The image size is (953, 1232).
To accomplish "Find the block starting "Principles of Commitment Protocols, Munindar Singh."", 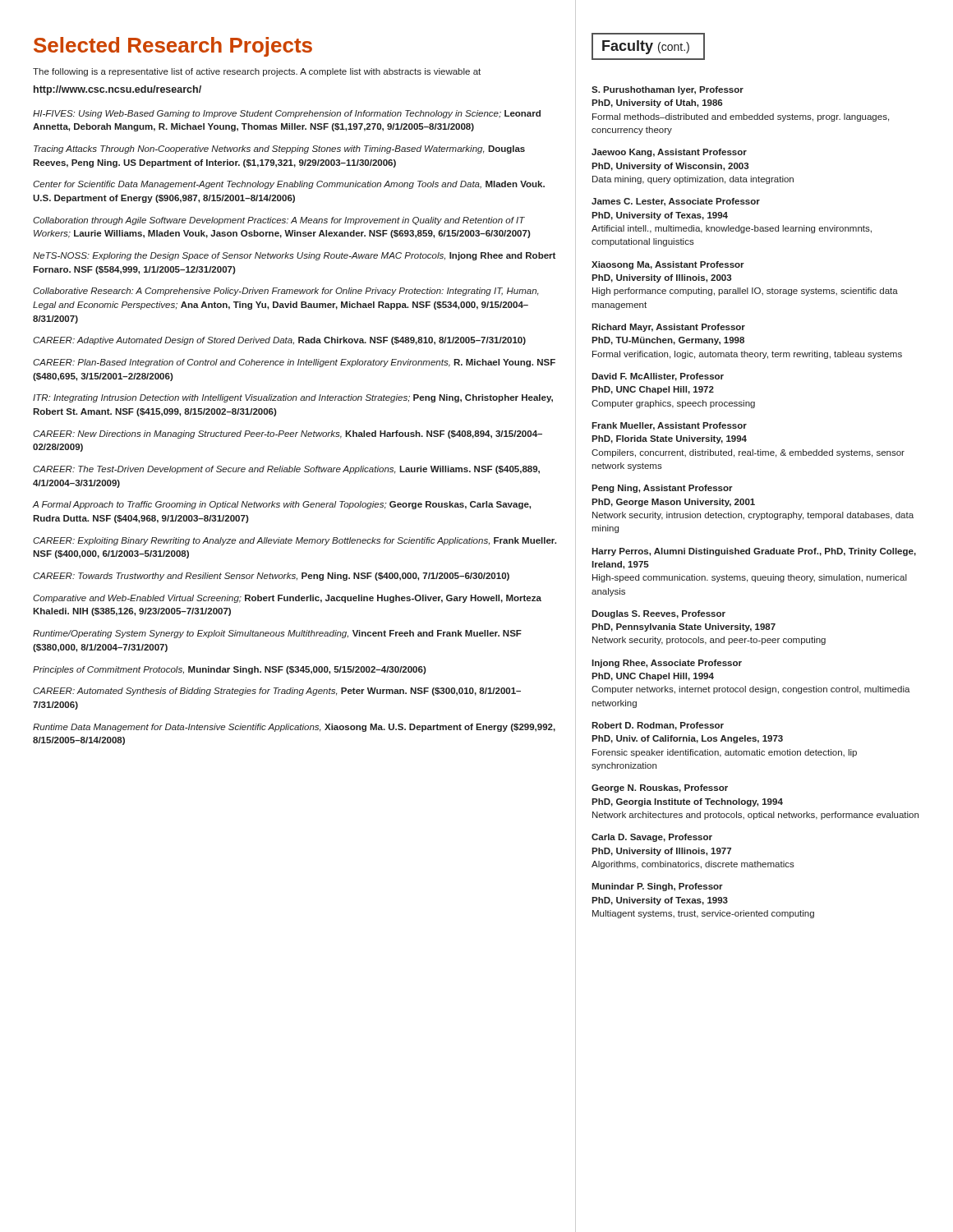I will coord(230,669).
